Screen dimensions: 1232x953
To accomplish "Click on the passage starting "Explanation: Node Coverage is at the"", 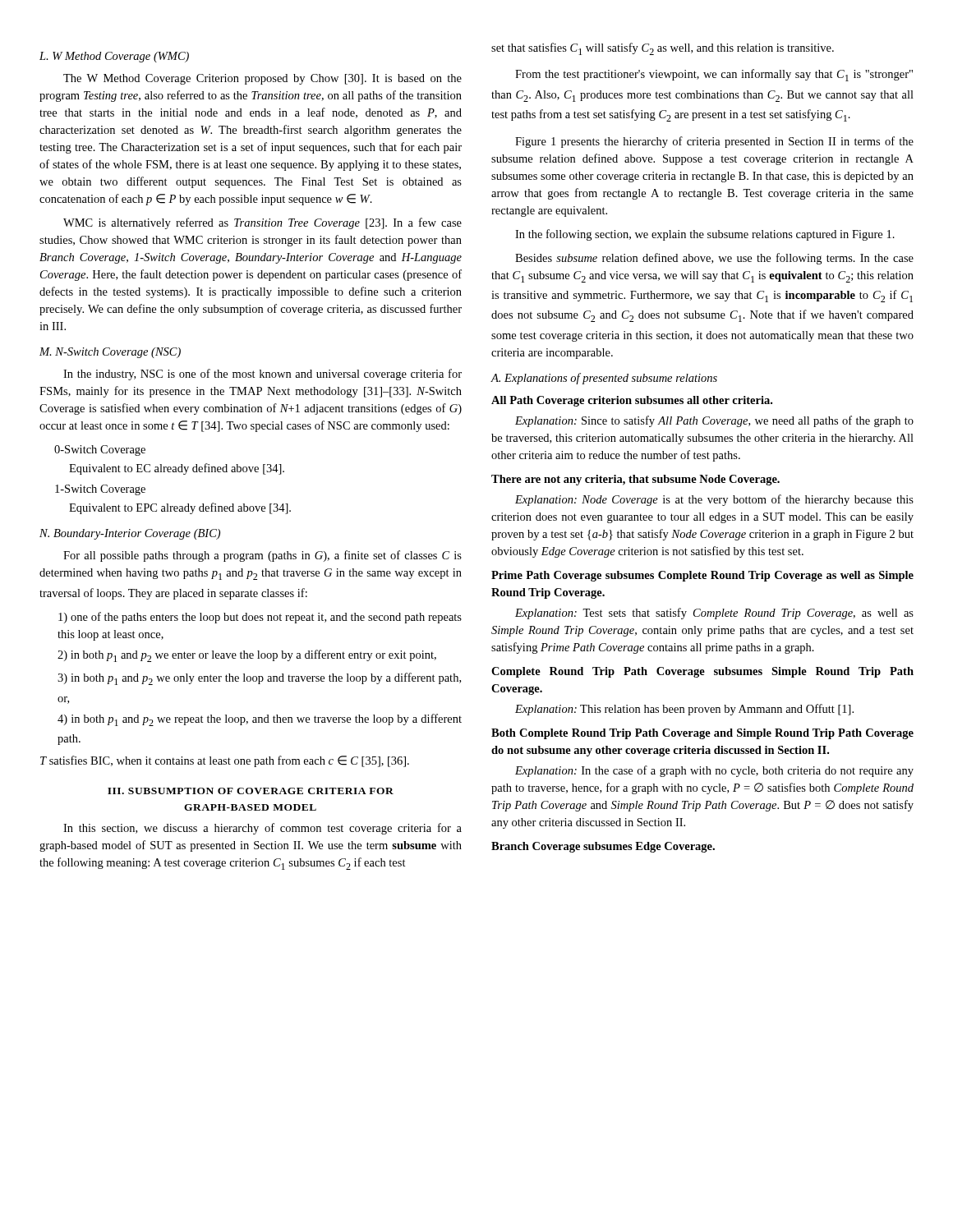I will coord(702,526).
